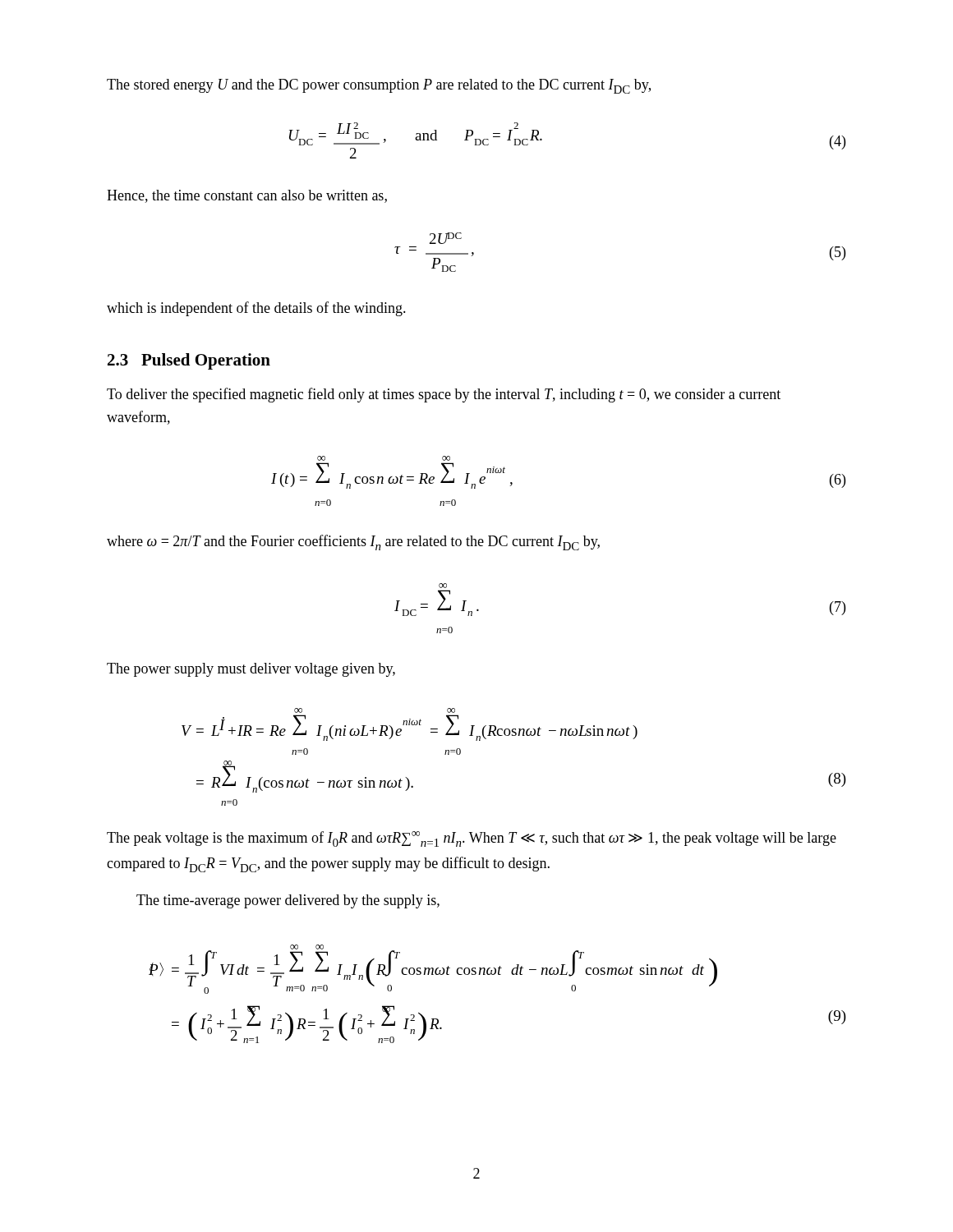Click on the text block starting "The peak voltage"
Image resolution: width=953 pixels, height=1232 pixels.
pyautogui.click(x=472, y=850)
